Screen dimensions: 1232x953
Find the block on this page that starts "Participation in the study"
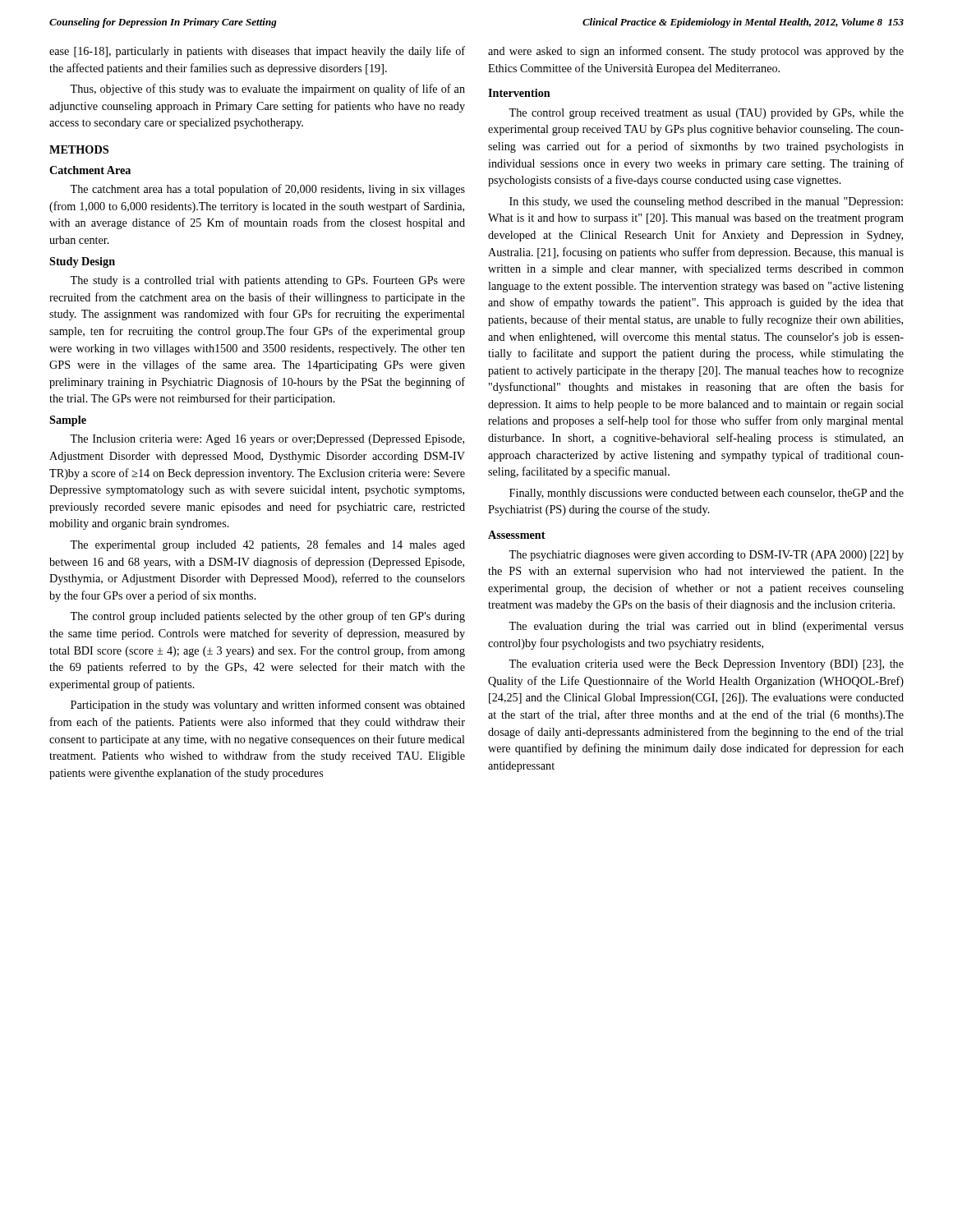click(x=257, y=739)
